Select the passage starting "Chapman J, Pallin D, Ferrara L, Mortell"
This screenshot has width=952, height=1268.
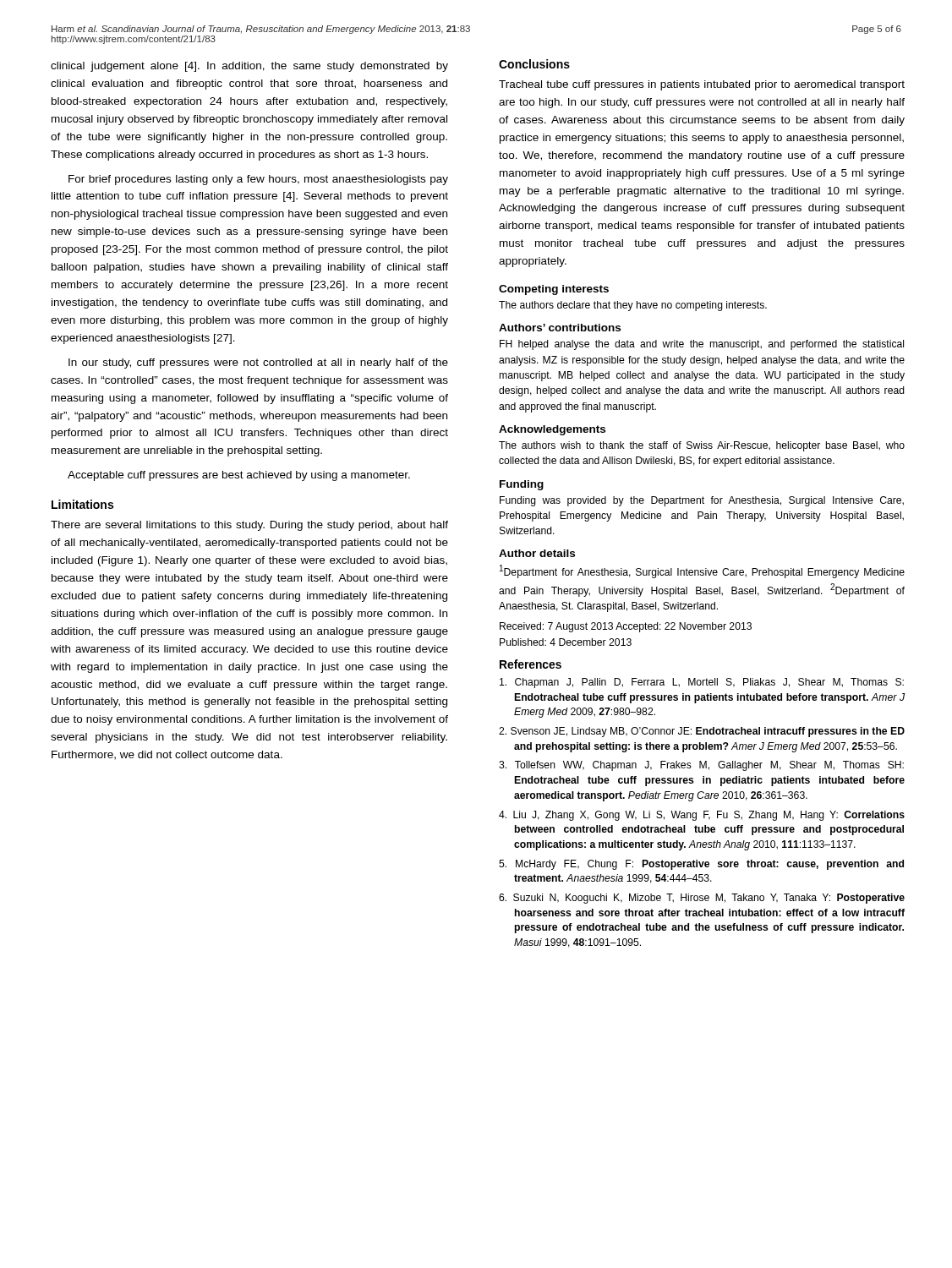pyautogui.click(x=702, y=697)
